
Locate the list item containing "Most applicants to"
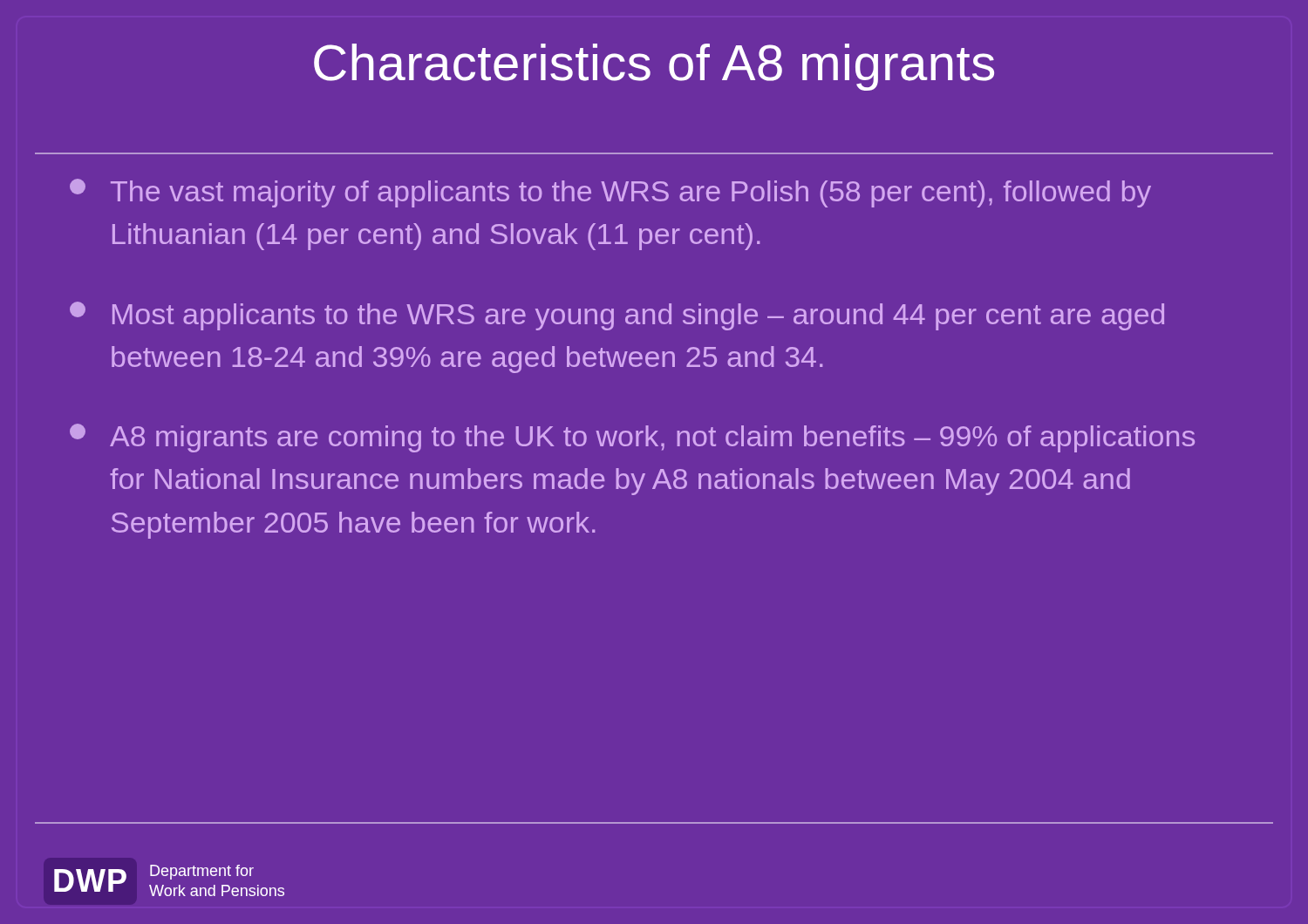(654, 336)
